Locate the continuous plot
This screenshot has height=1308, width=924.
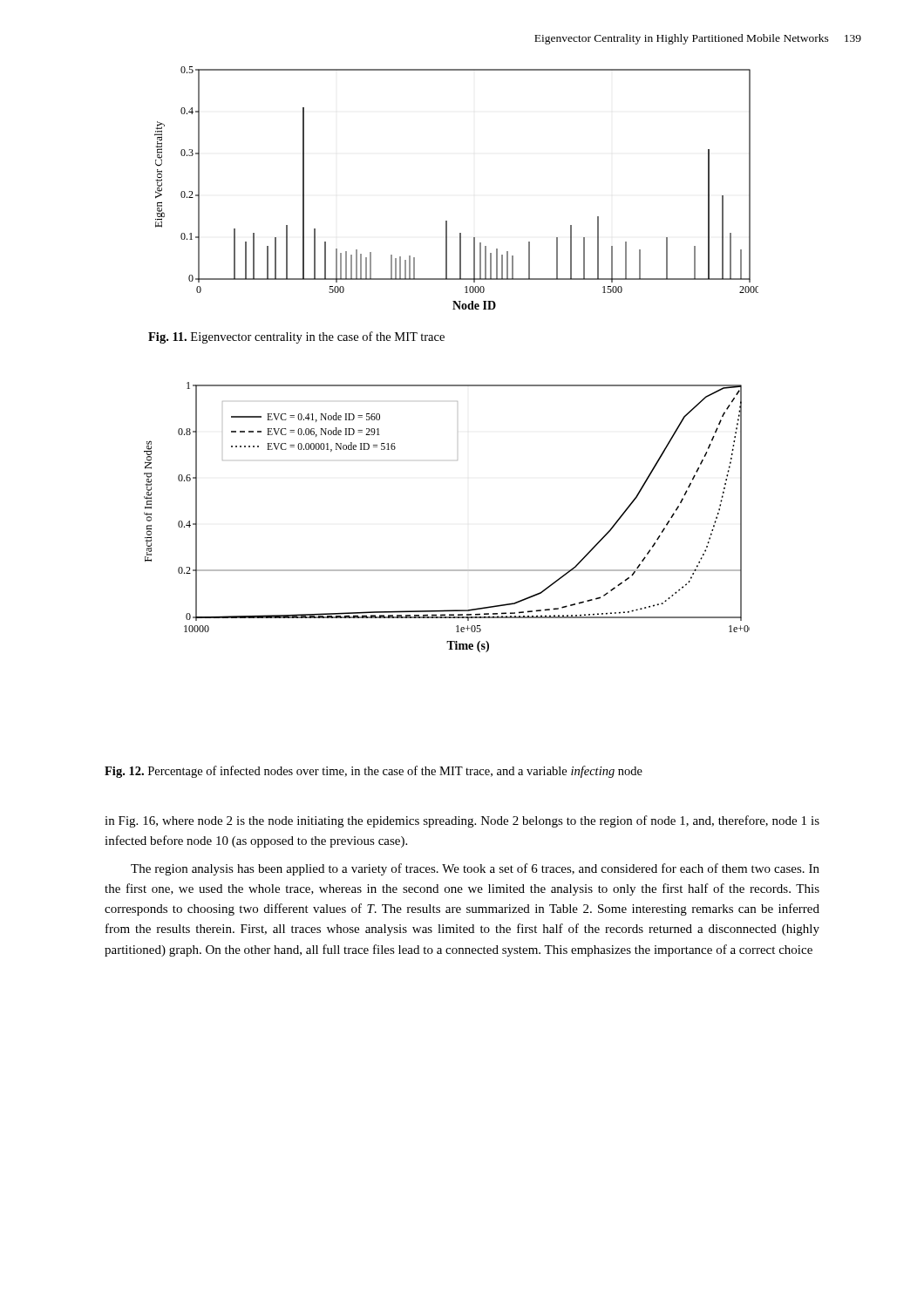(x=462, y=191)
